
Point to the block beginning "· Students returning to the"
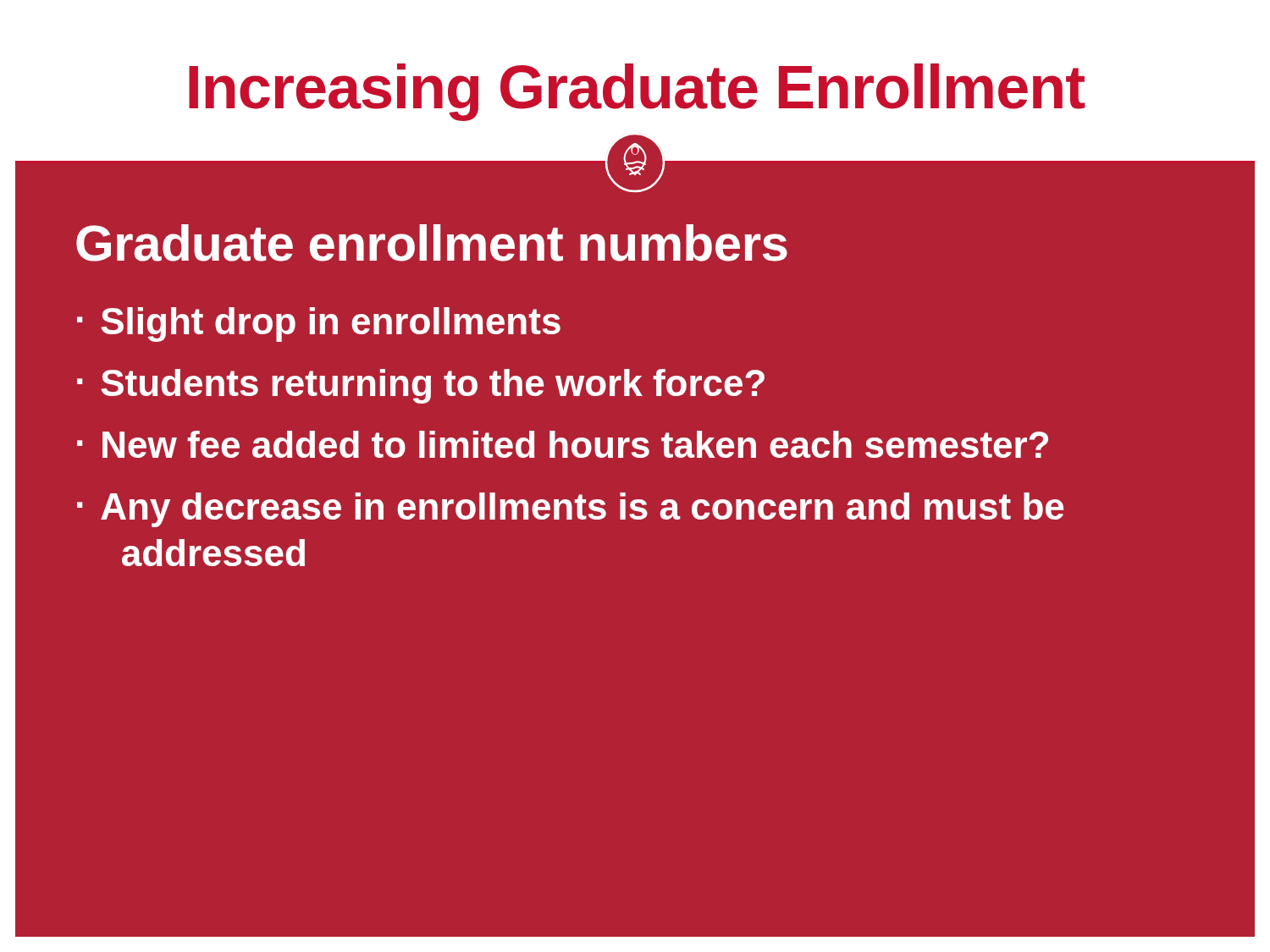click(x=421, y=383)
